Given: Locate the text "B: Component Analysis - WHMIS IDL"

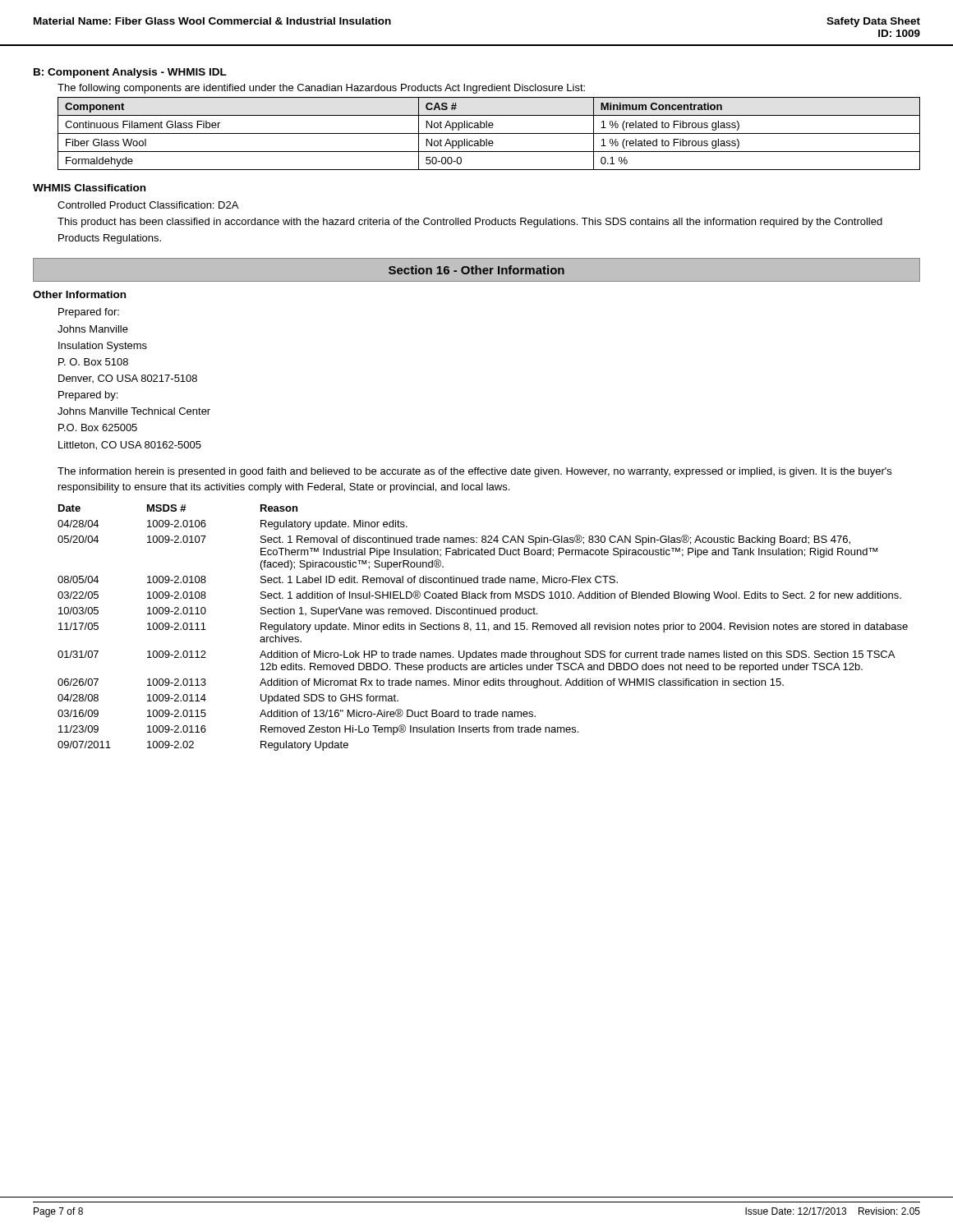Looking at the screenshot, I should 130,72.
